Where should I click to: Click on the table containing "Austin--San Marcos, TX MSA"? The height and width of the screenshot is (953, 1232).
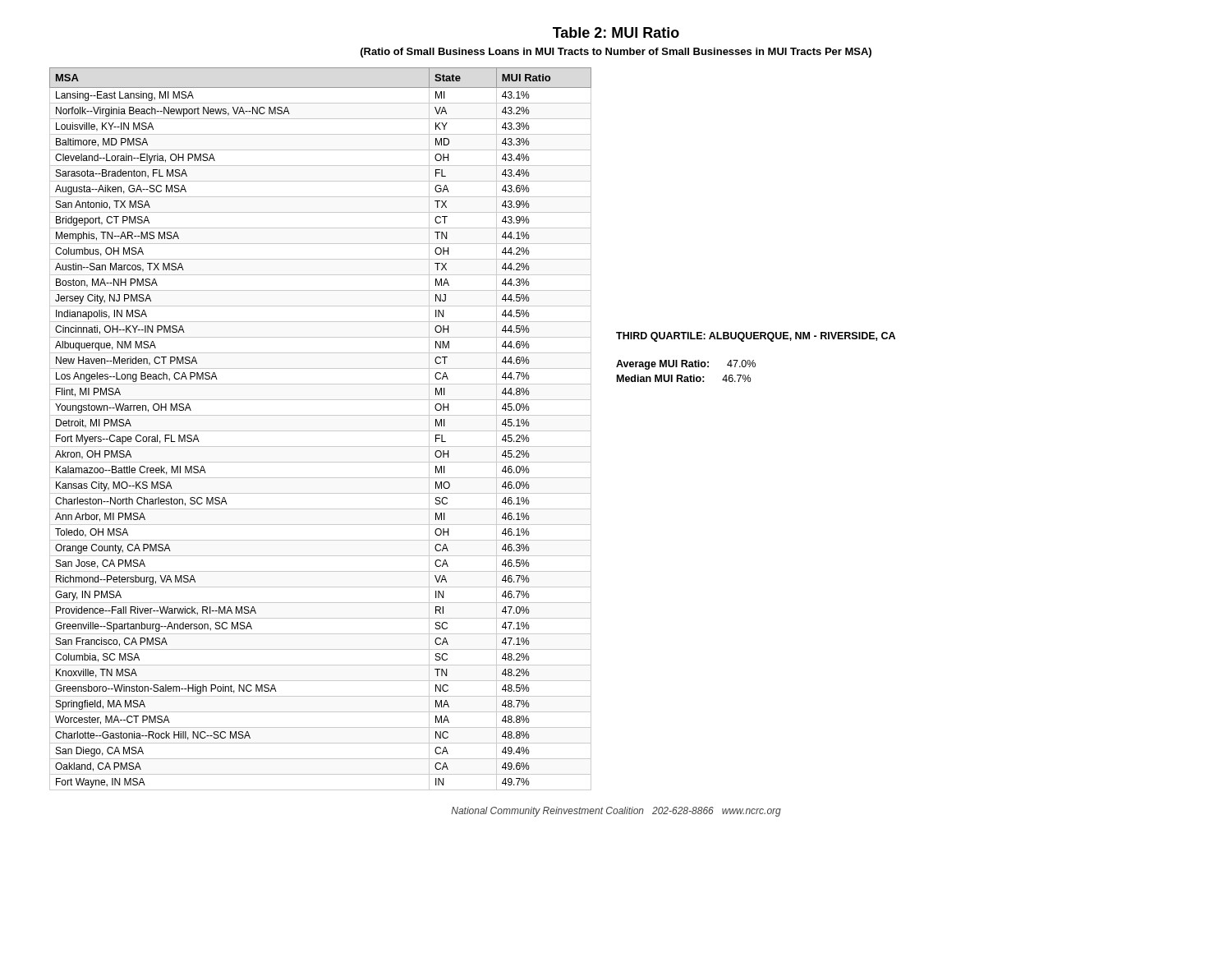point(320,429)
